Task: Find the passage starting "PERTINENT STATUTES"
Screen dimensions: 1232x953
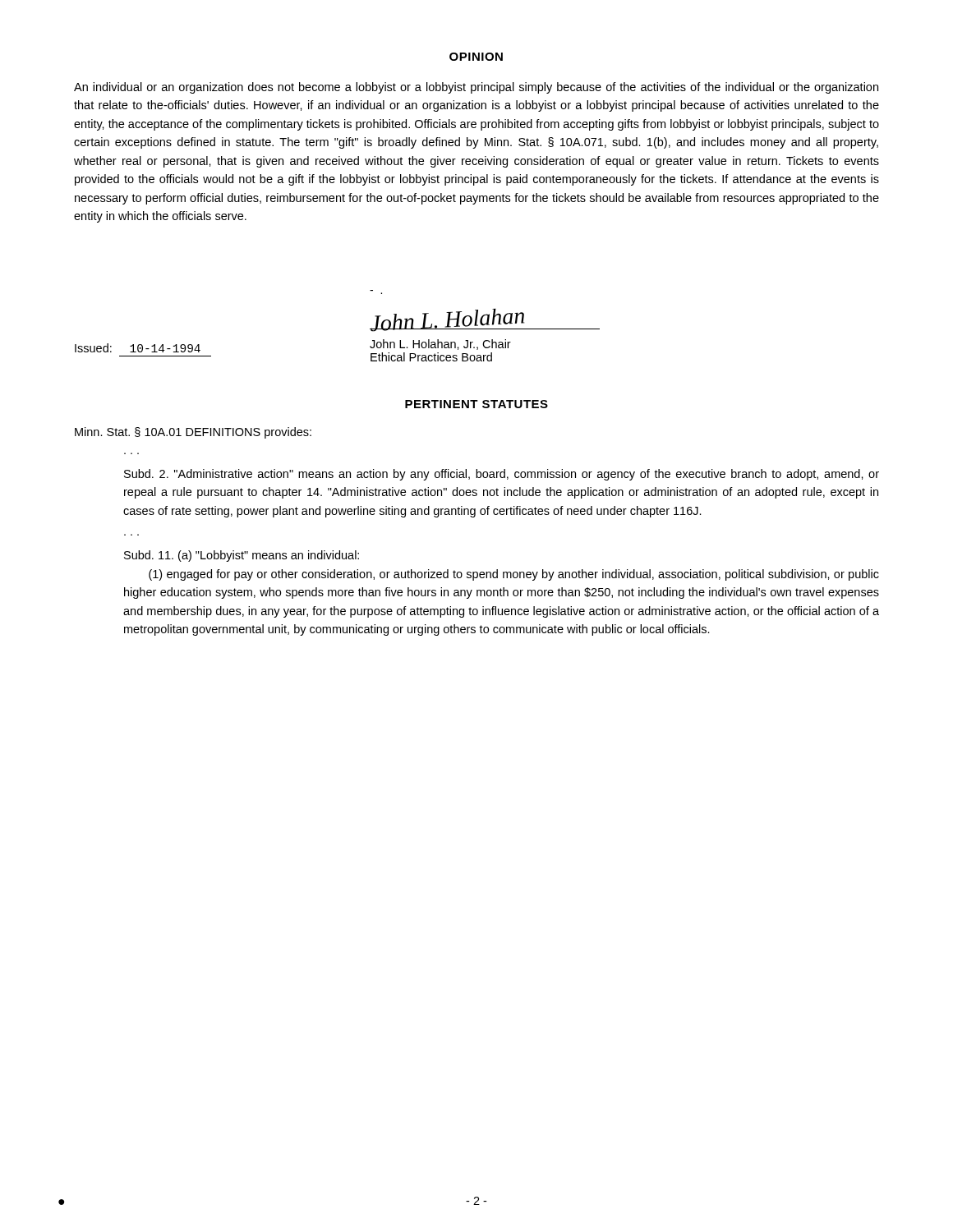Action: (x=476, y=403)
